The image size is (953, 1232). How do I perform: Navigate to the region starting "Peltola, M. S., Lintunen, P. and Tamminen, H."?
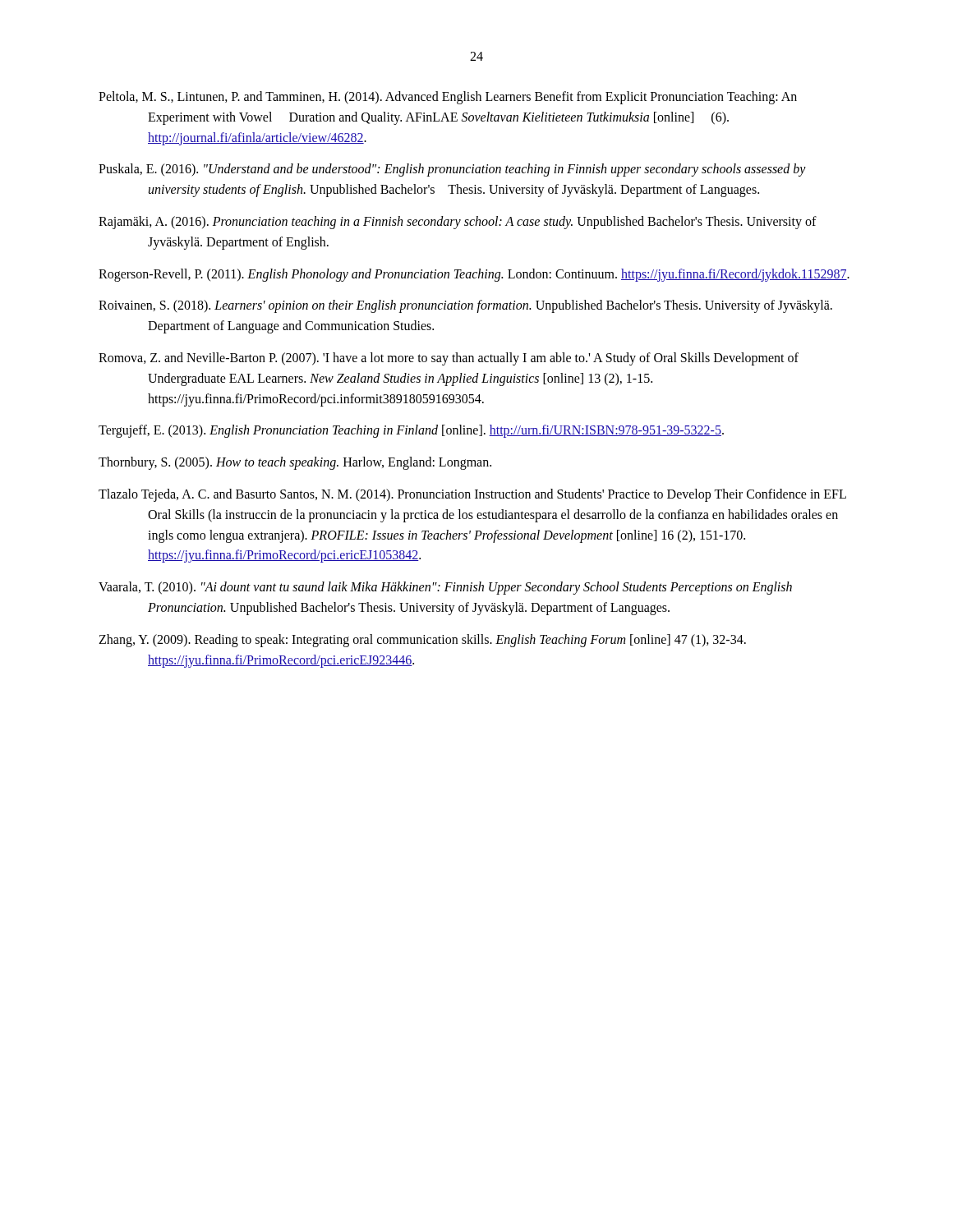[x=448, y=117]
